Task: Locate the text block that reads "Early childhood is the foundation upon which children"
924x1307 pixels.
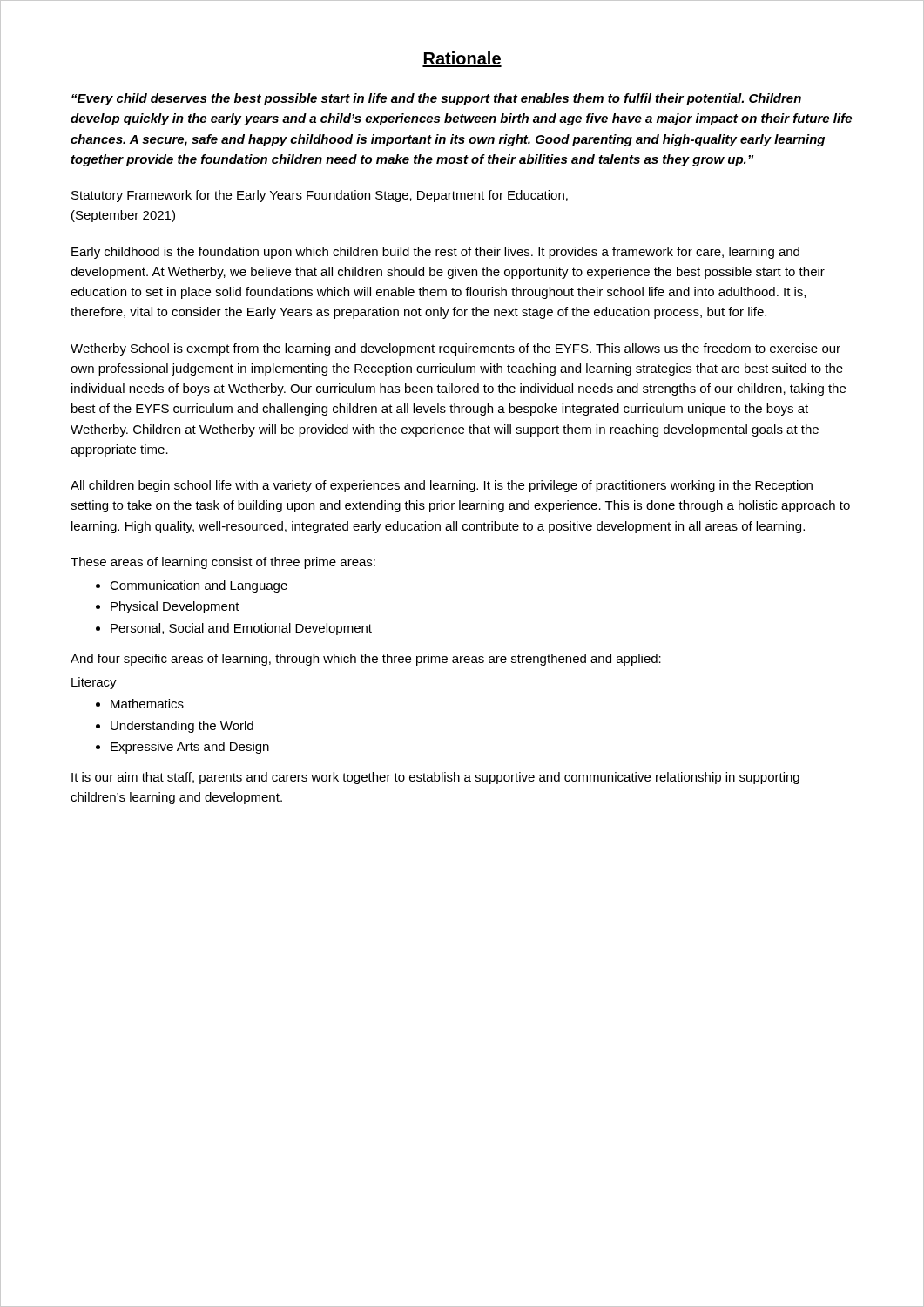Action: tap(448, 281)
